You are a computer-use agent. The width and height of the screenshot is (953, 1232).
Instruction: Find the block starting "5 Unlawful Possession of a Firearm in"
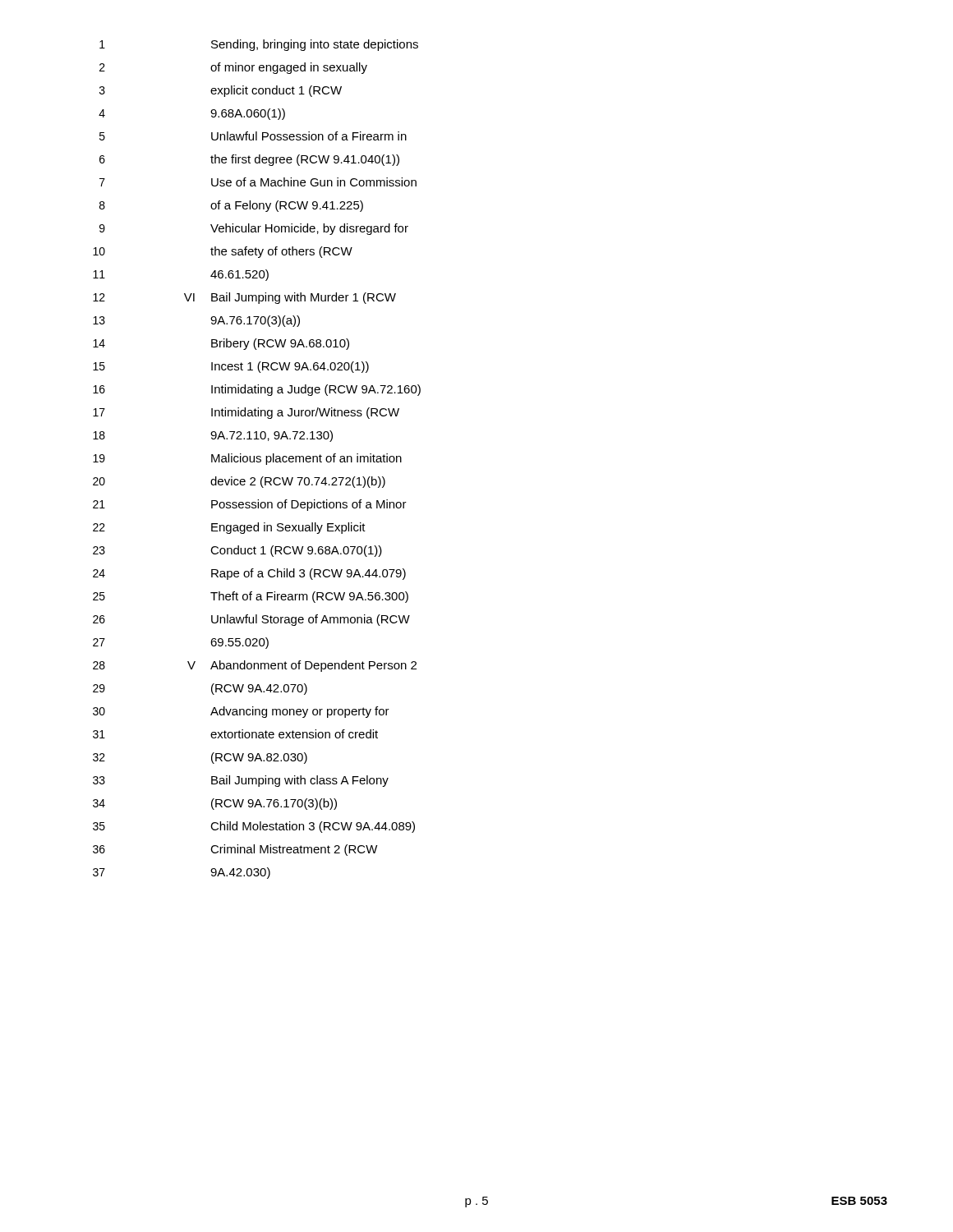[253, 136]
